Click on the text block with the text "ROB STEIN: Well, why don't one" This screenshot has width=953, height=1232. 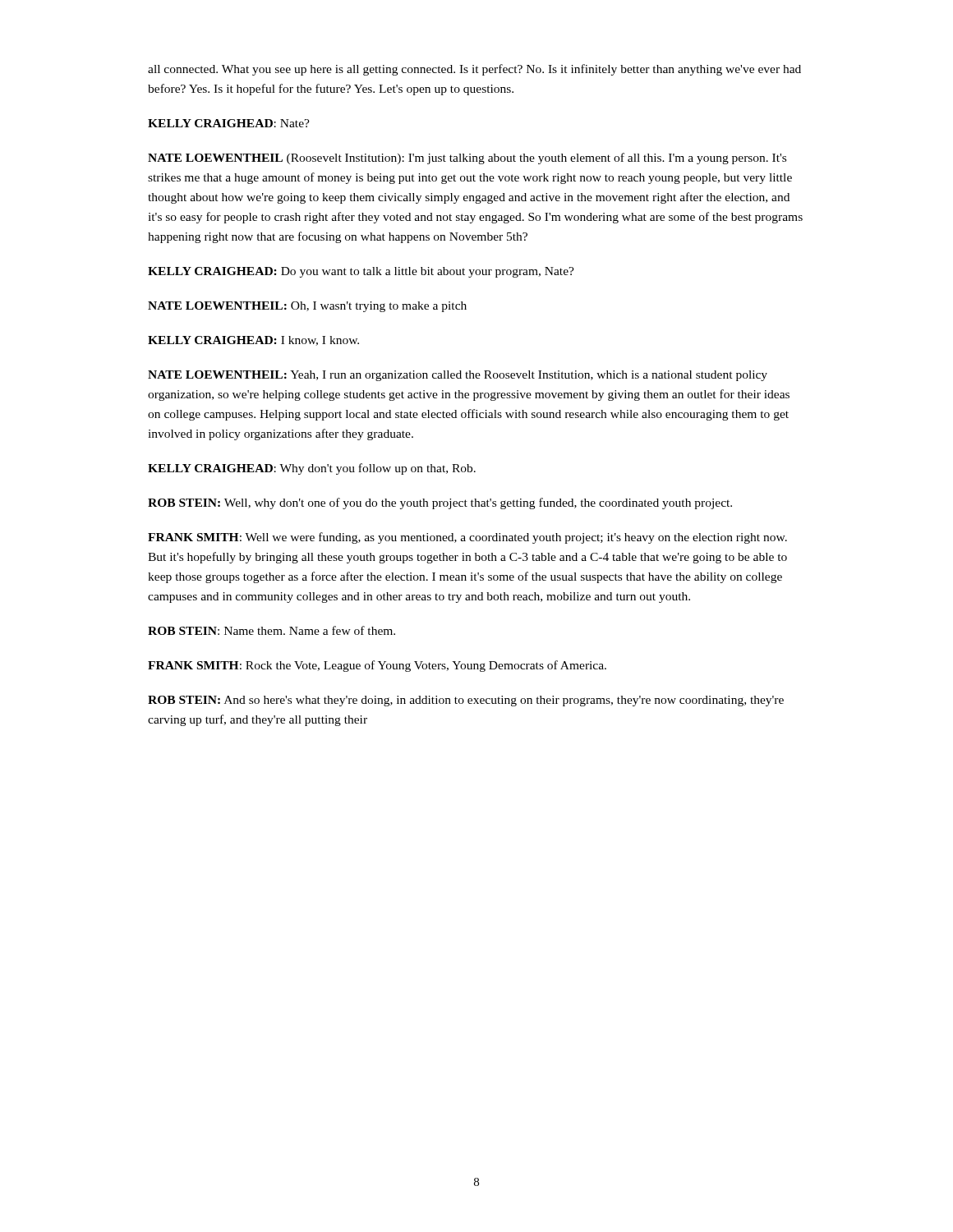[x=440, y=502]
